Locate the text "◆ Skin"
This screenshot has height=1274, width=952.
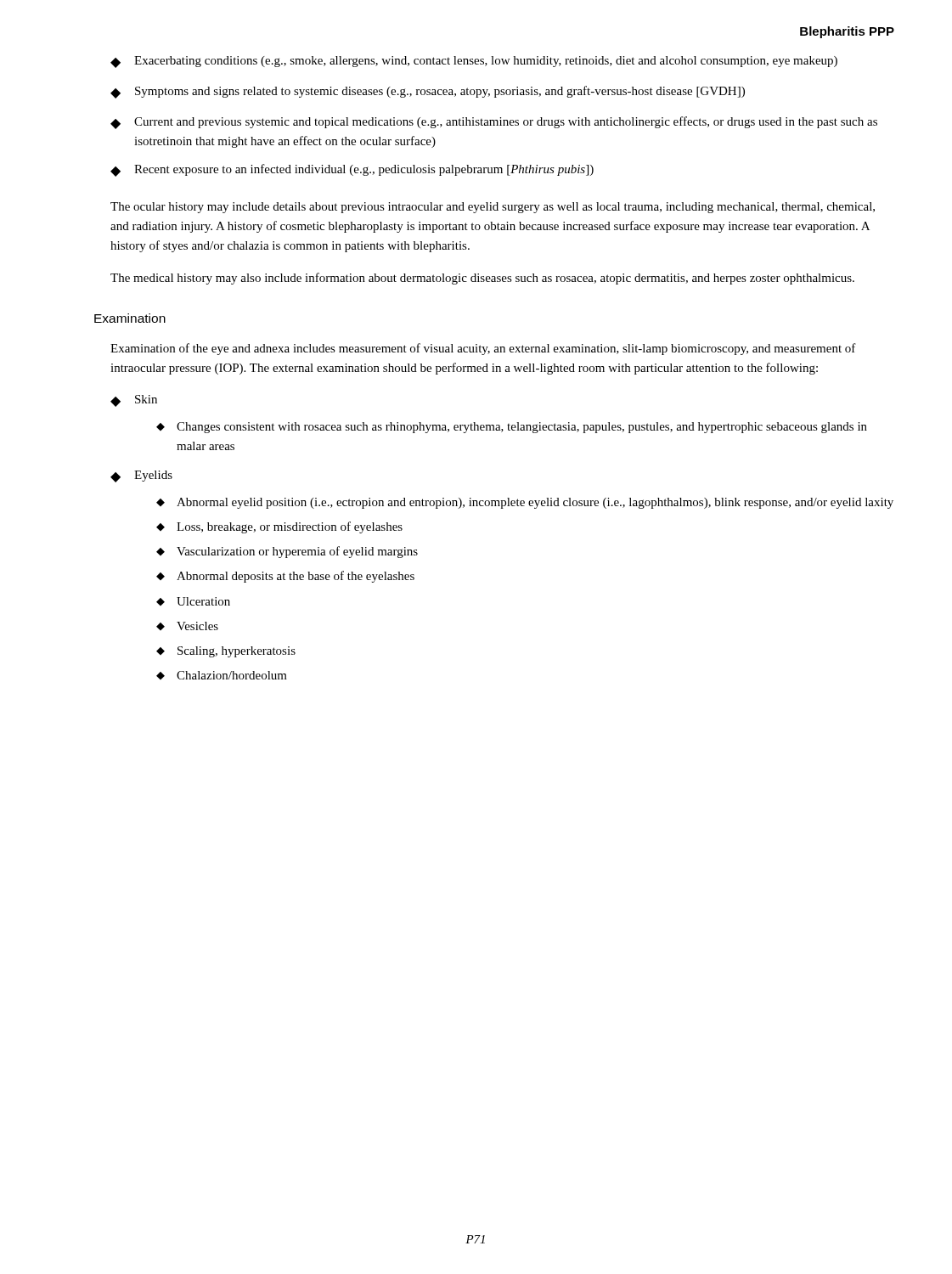134,401
